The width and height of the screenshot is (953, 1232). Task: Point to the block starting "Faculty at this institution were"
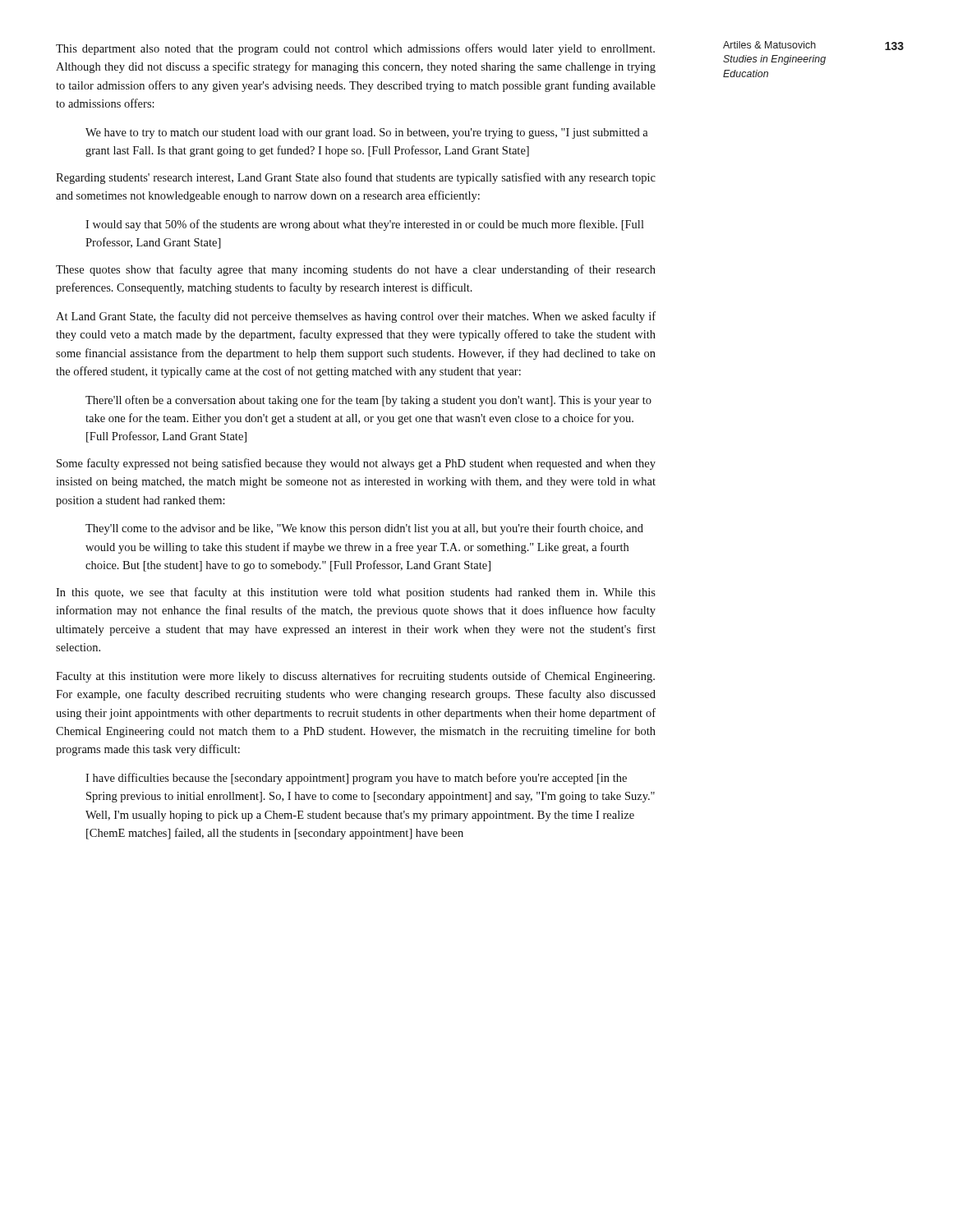(x=356, y=713)
